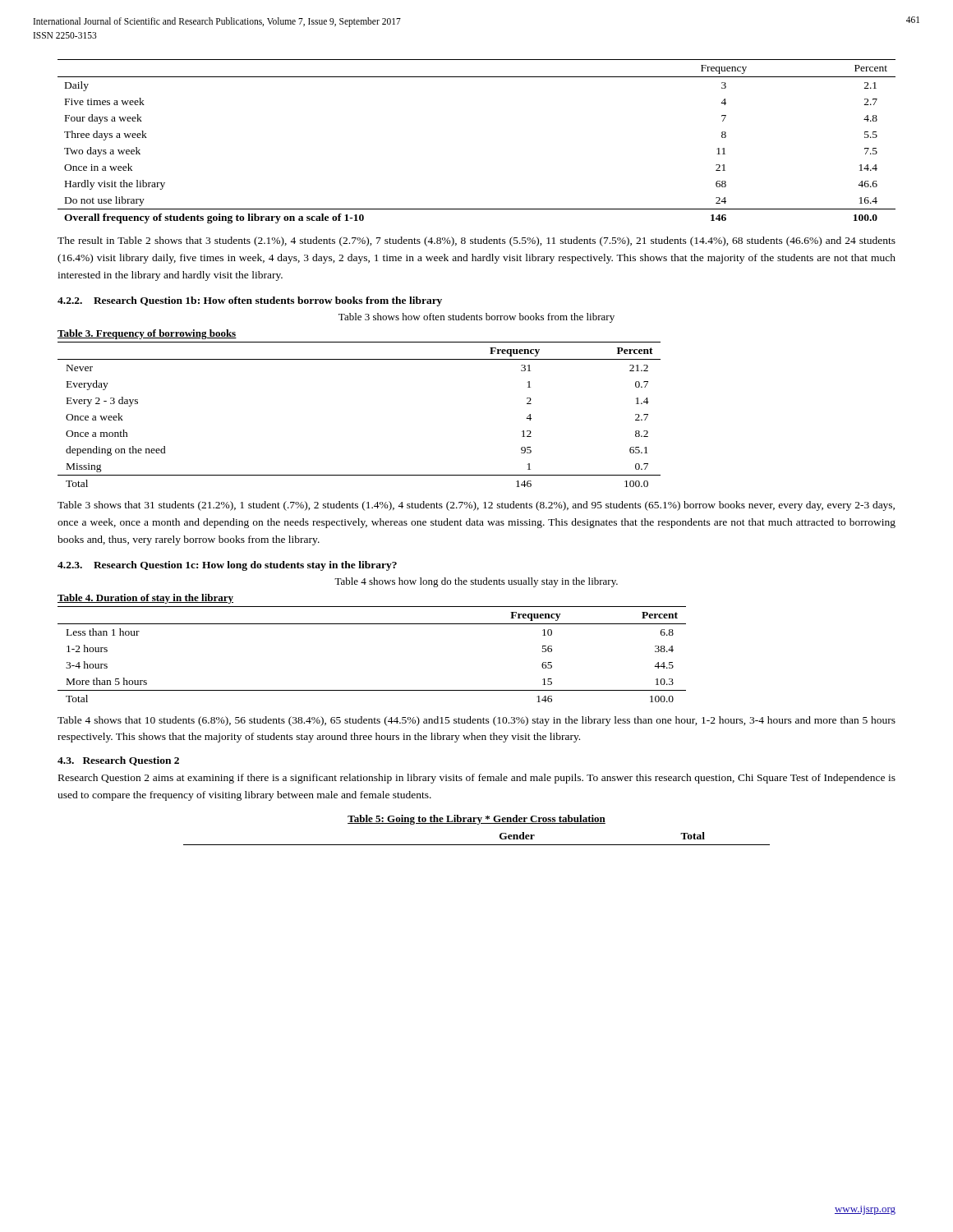Point to the element starting "Table 4 shows how long do"
Image resolution: width=953 pixels, height=1232 pixels.
476,581
